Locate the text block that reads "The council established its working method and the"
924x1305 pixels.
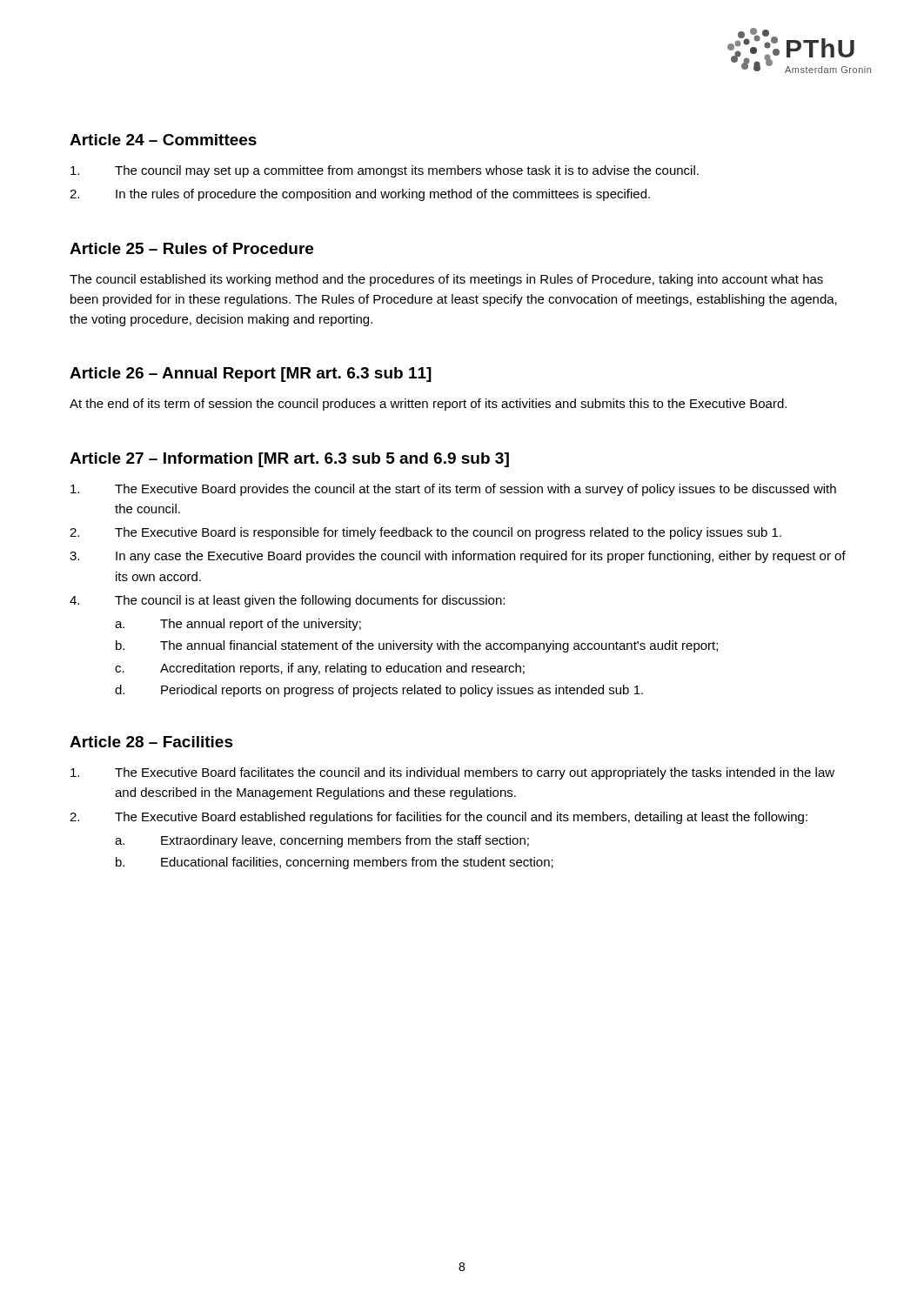point(454,299)
